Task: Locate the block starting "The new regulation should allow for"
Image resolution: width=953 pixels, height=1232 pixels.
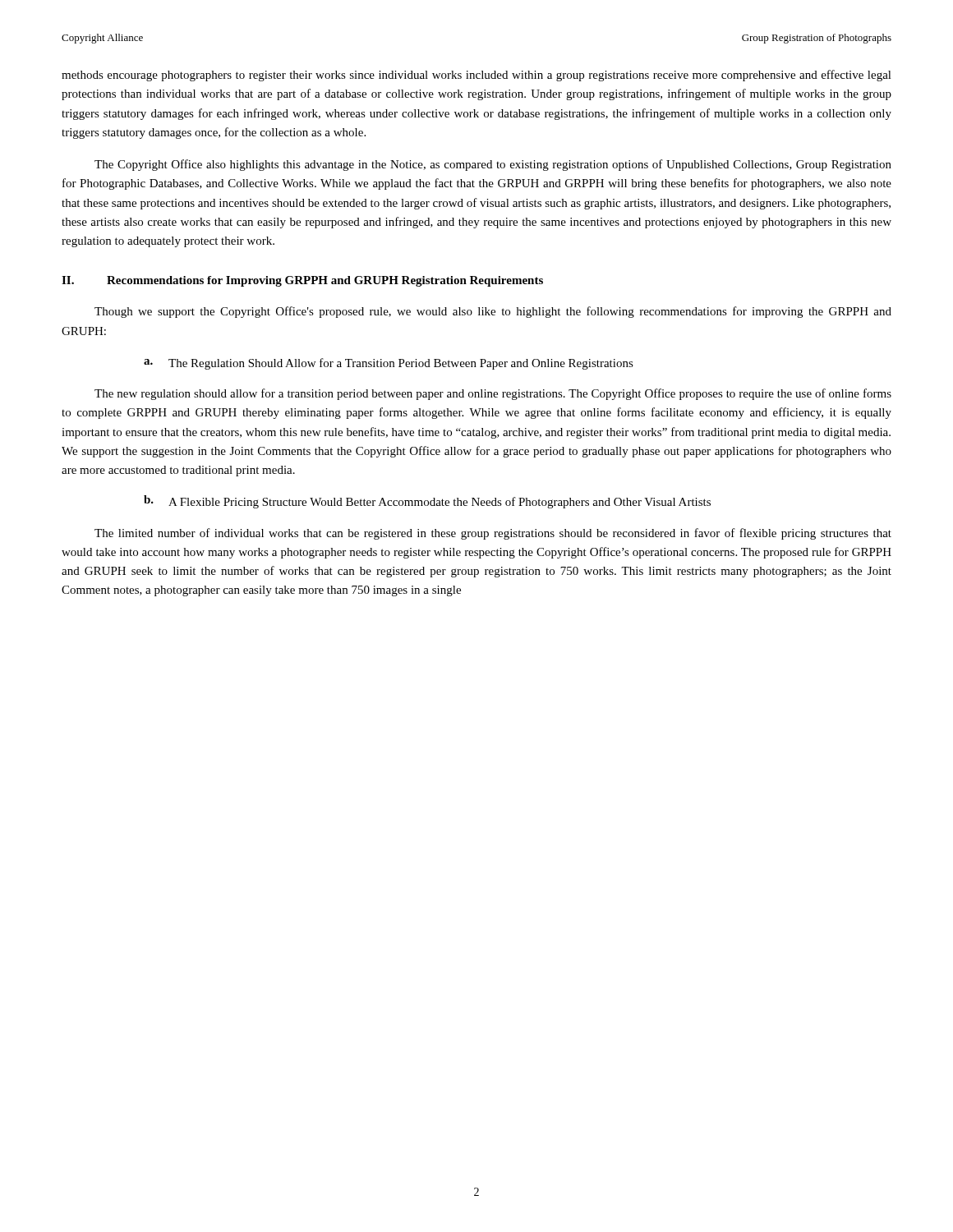Action: click(476, 432)
